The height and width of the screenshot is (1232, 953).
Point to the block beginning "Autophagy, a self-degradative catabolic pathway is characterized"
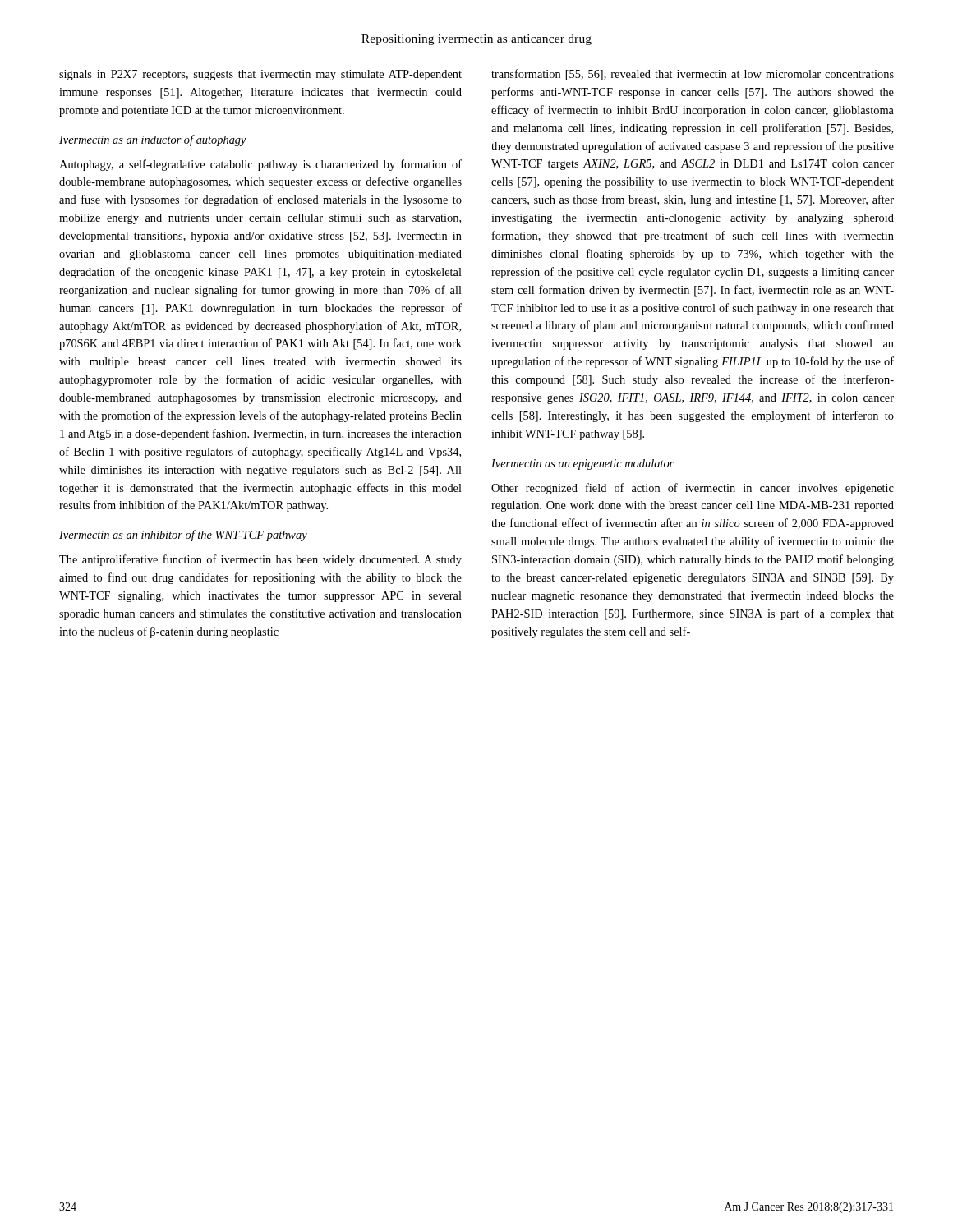point(260,335)
